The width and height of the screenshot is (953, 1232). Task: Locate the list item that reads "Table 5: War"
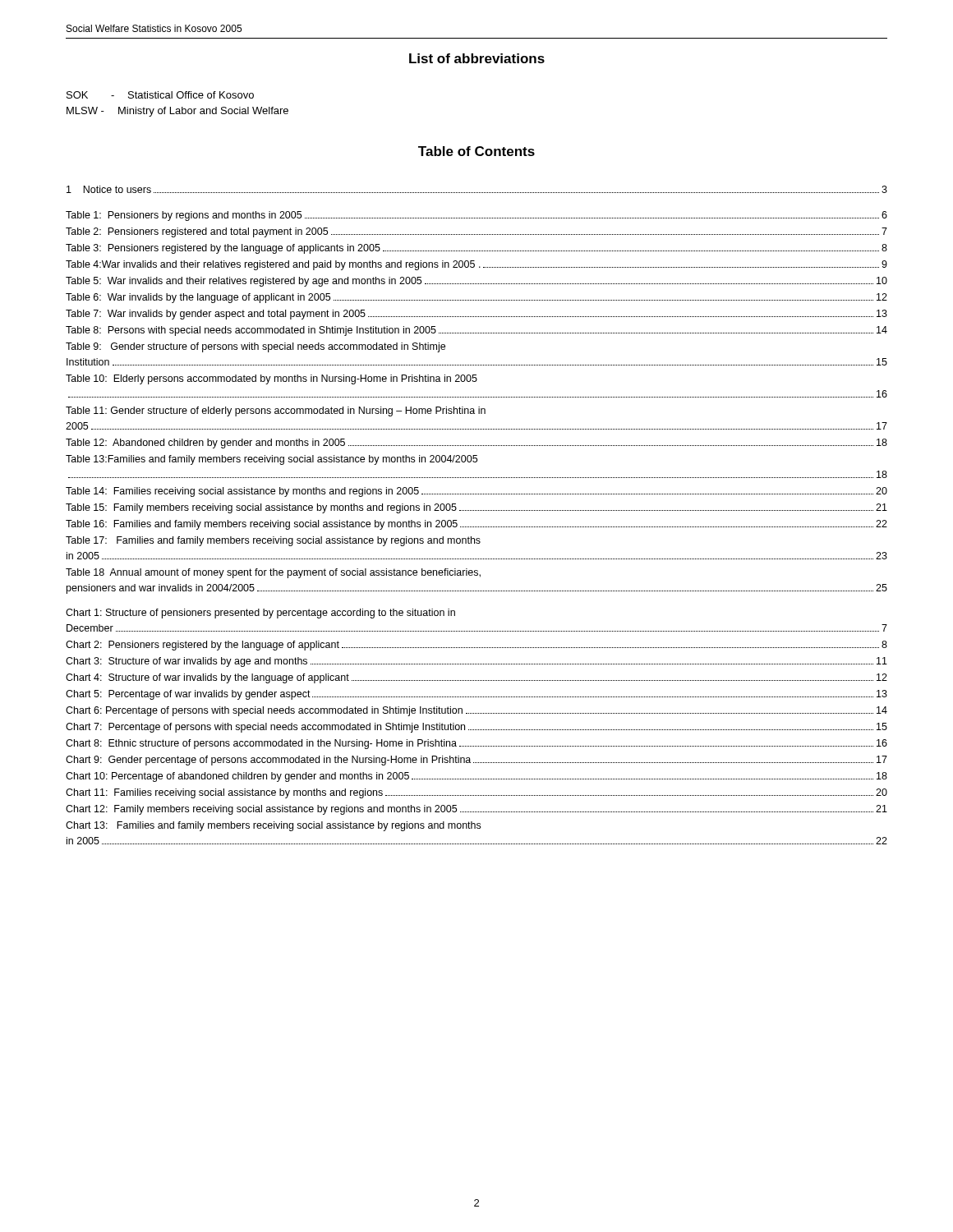point(476,281)
